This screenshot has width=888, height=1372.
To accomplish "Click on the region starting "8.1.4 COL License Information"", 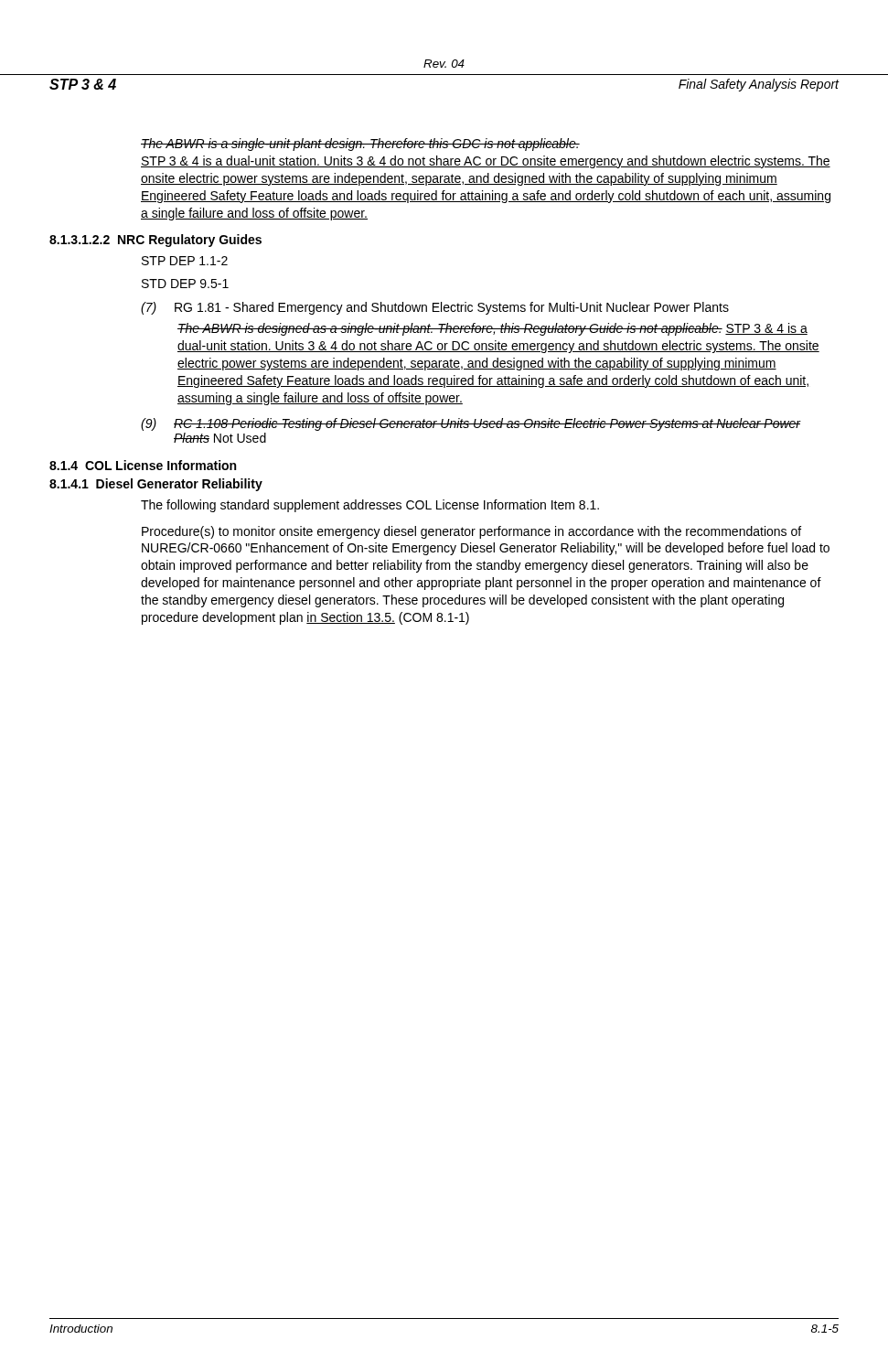I will pyautogui.click(x=143, y=465).
